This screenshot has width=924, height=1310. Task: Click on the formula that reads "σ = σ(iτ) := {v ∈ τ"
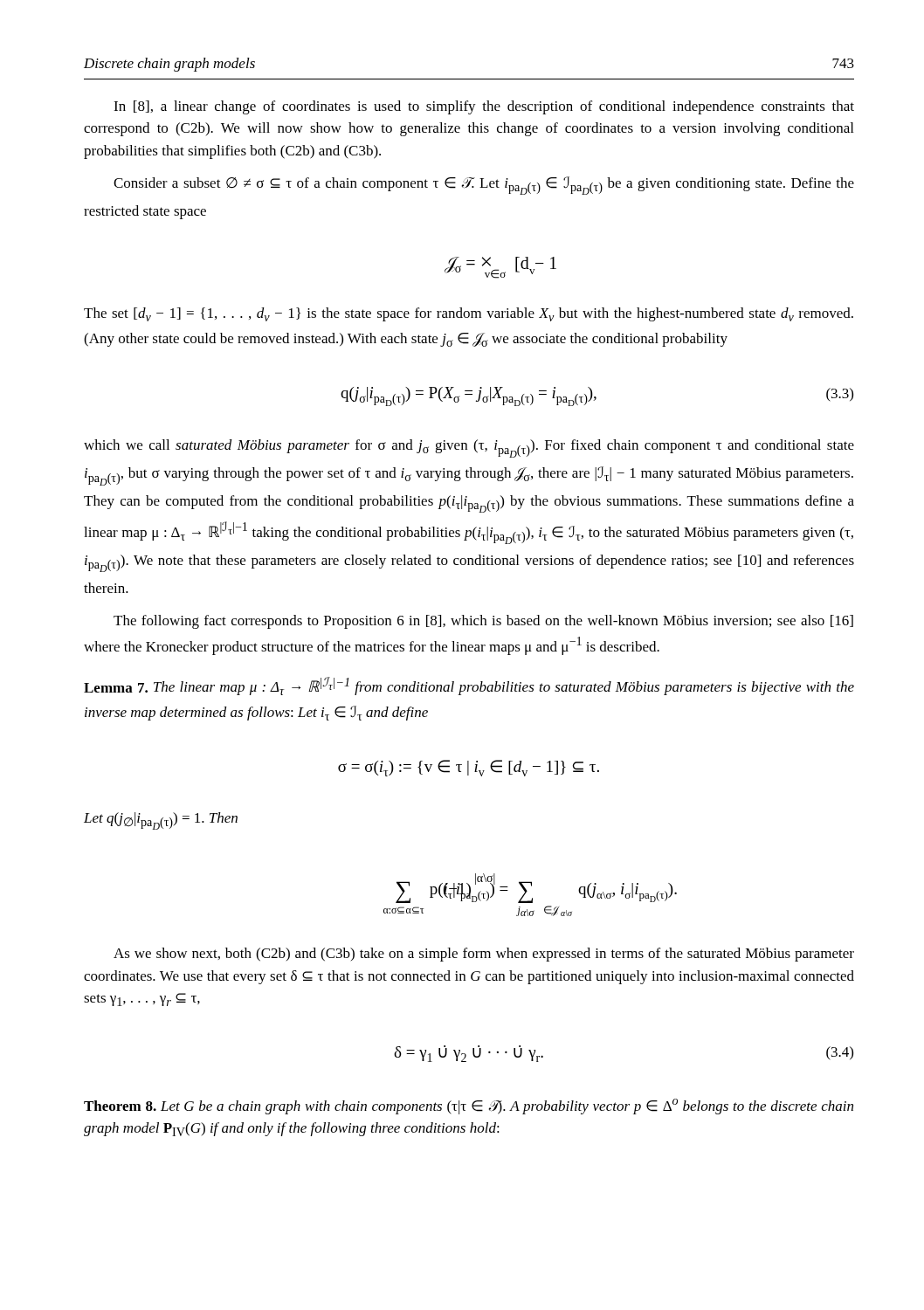pyautogui.click(x=469, y=763)
